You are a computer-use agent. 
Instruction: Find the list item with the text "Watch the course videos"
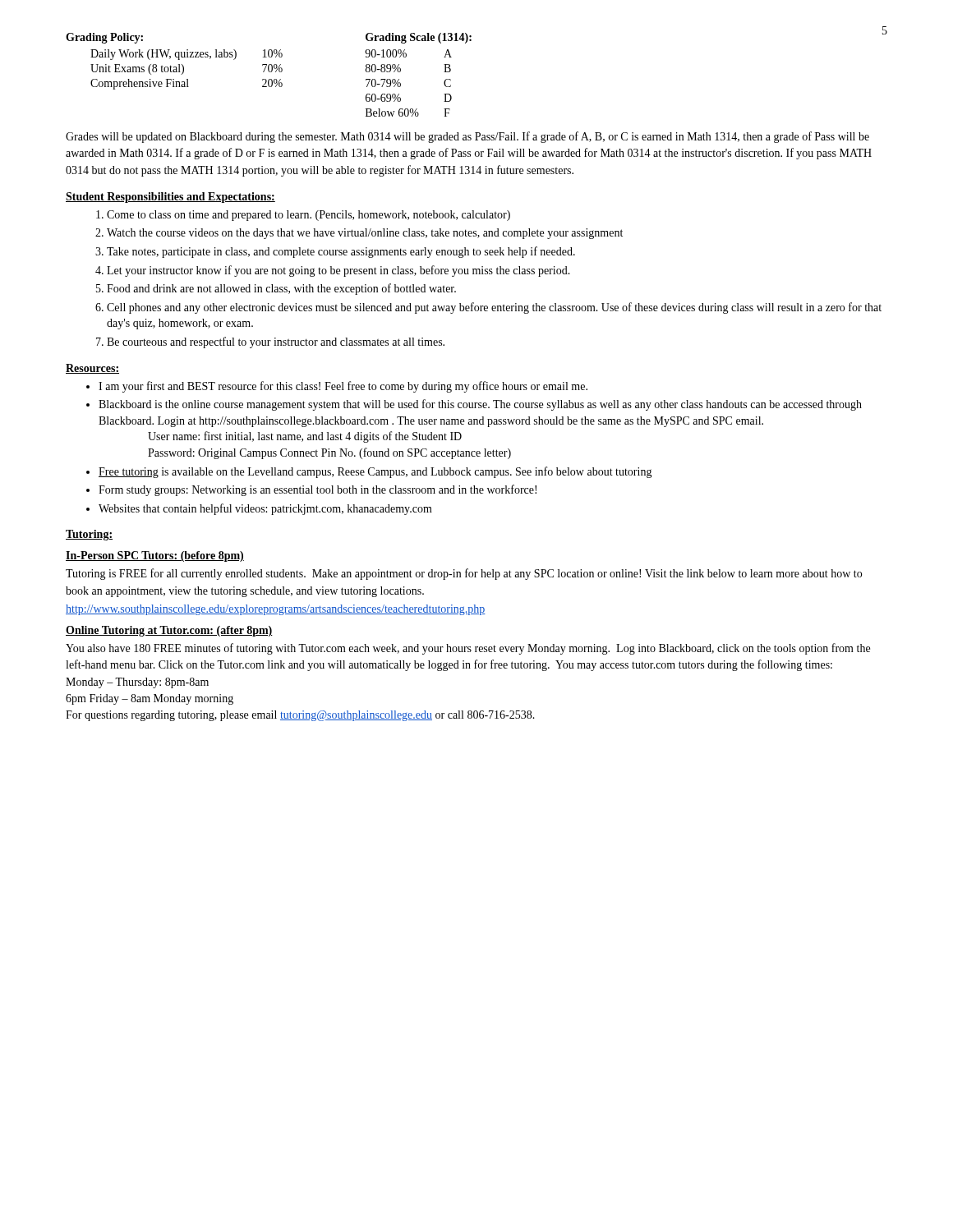[x=365, y=233]
